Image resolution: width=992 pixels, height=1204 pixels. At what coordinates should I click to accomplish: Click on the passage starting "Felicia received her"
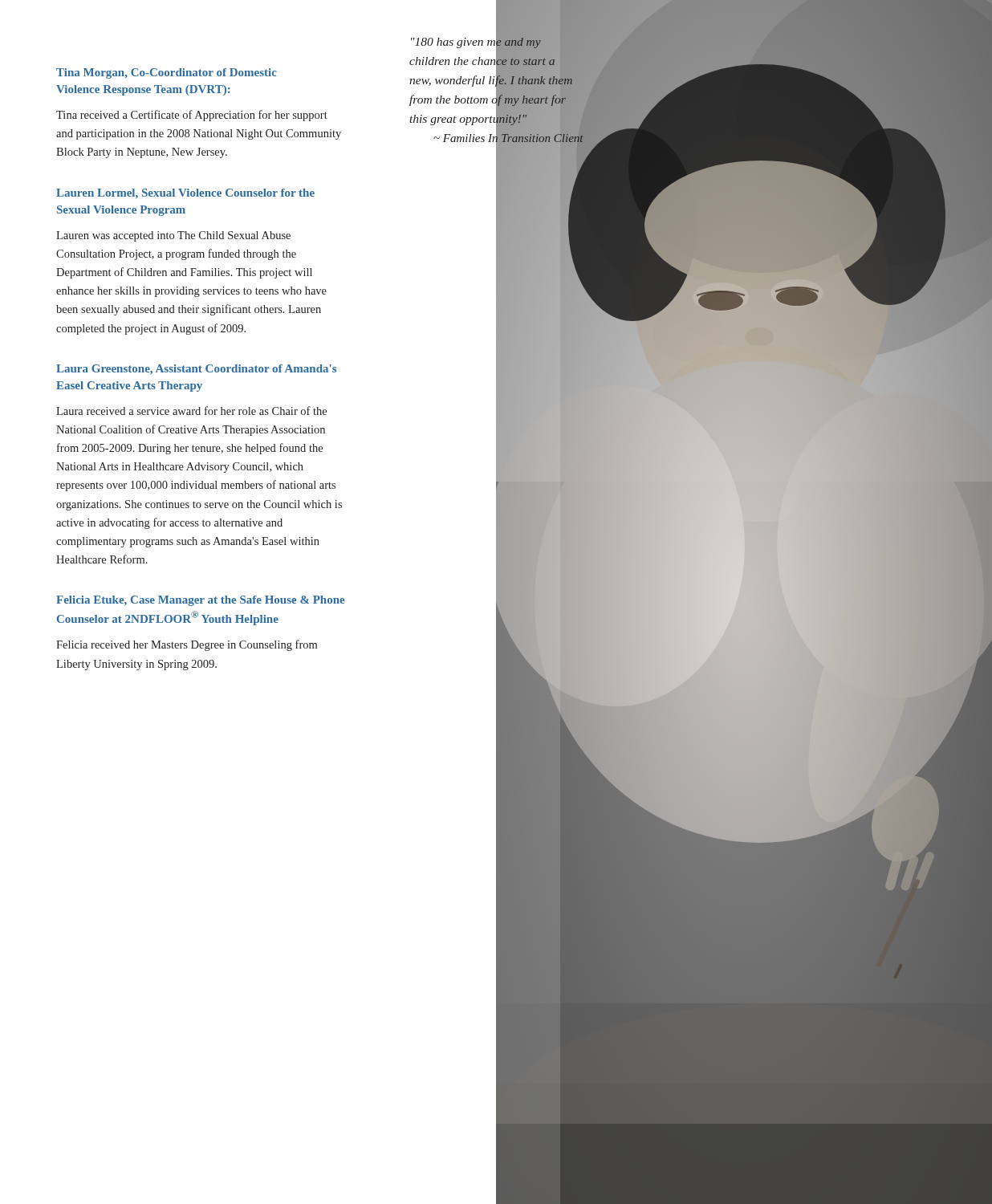[187, 654]
